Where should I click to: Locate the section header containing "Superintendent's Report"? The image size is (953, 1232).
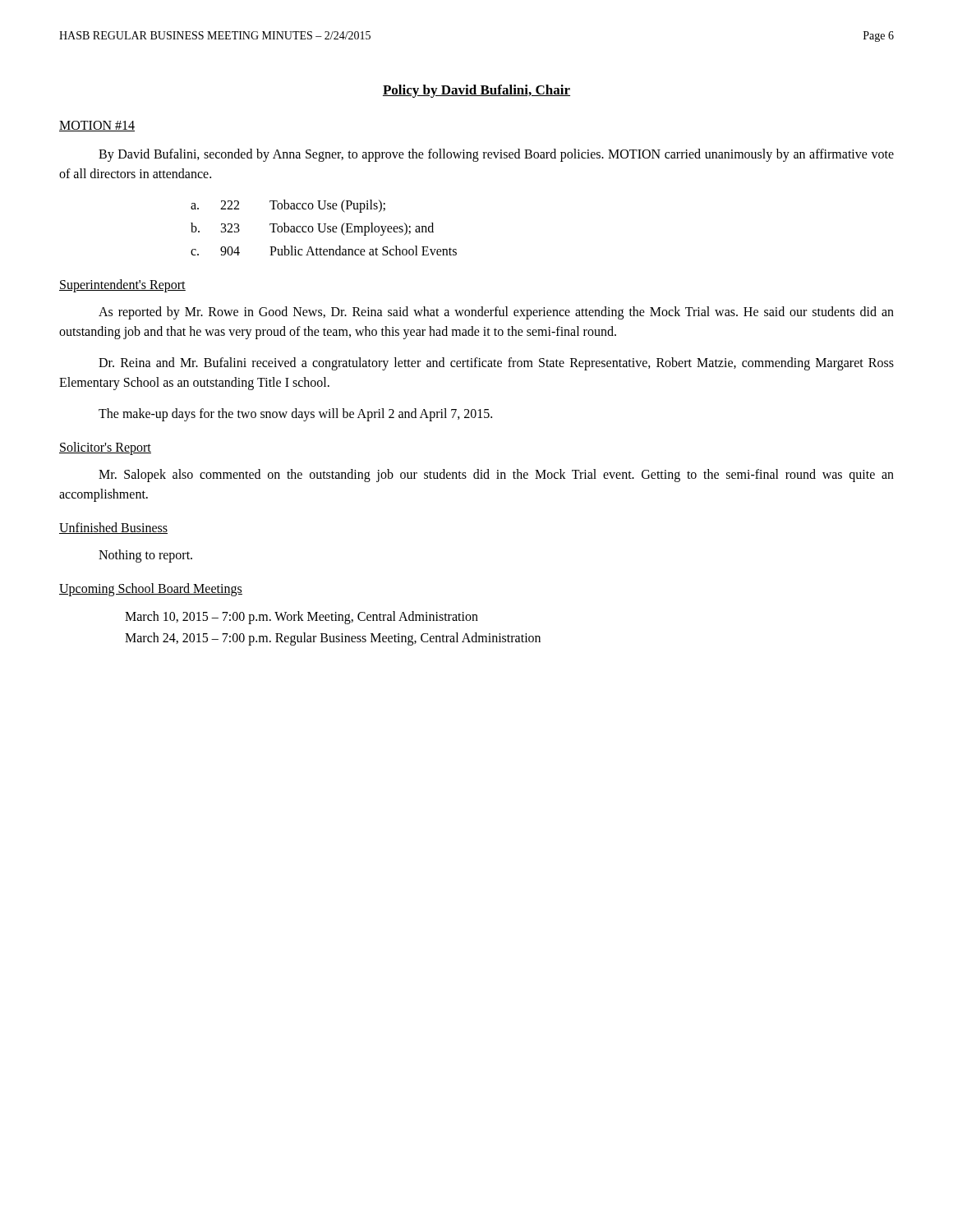click(122, 285)
